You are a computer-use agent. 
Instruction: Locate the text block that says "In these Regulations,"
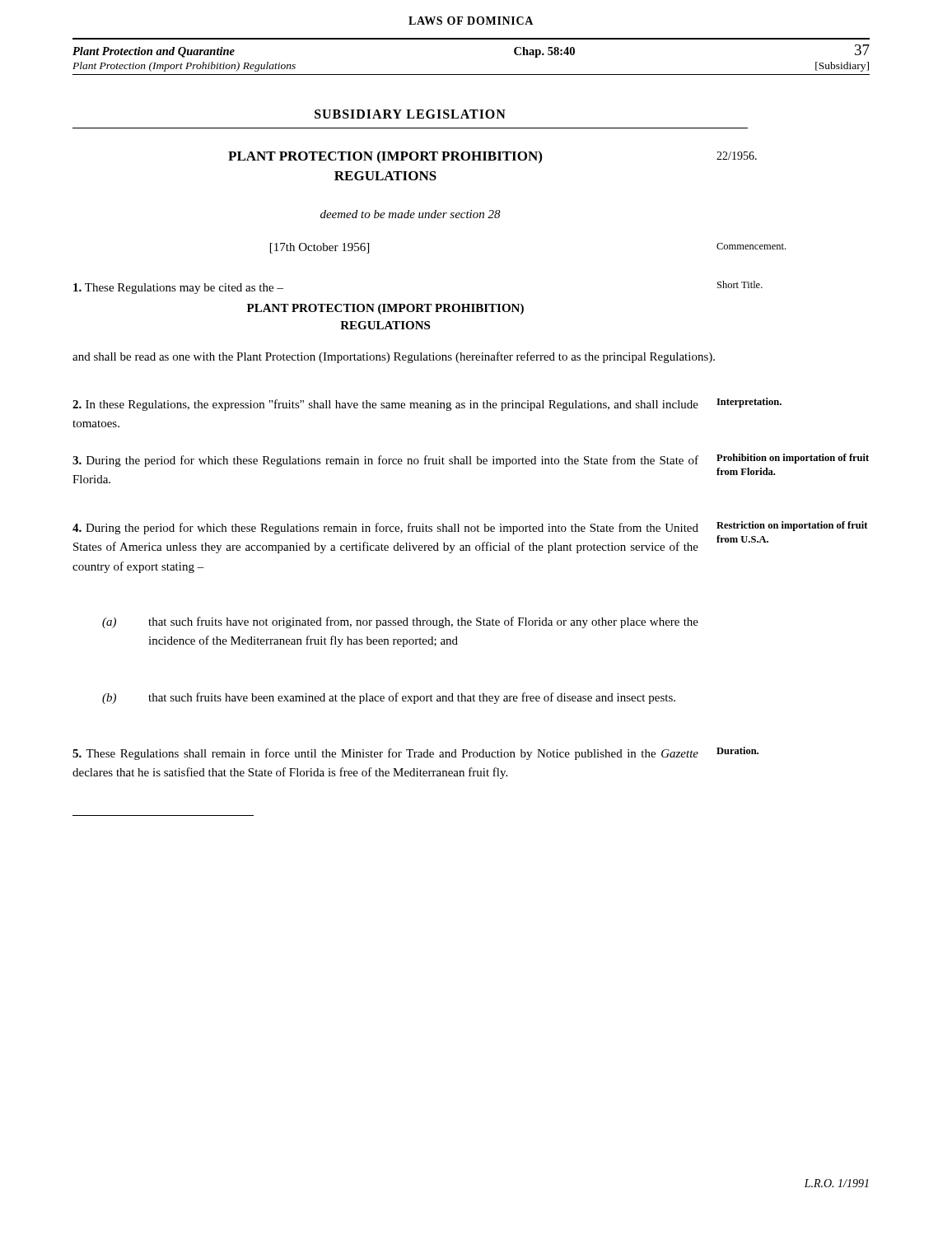[x=385, y=414]
